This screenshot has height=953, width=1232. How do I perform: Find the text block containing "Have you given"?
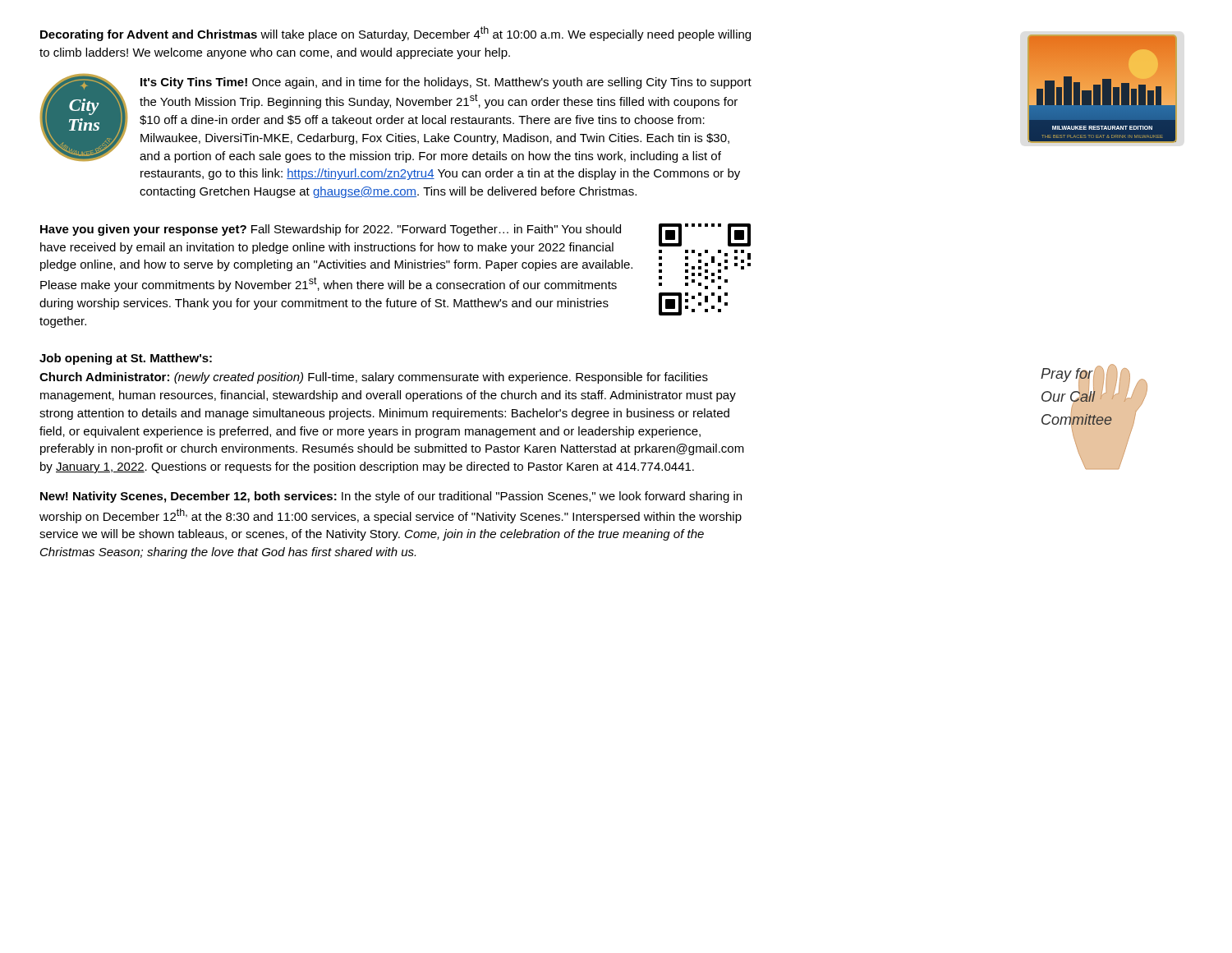pyautogui.click(x=340, y=275)
